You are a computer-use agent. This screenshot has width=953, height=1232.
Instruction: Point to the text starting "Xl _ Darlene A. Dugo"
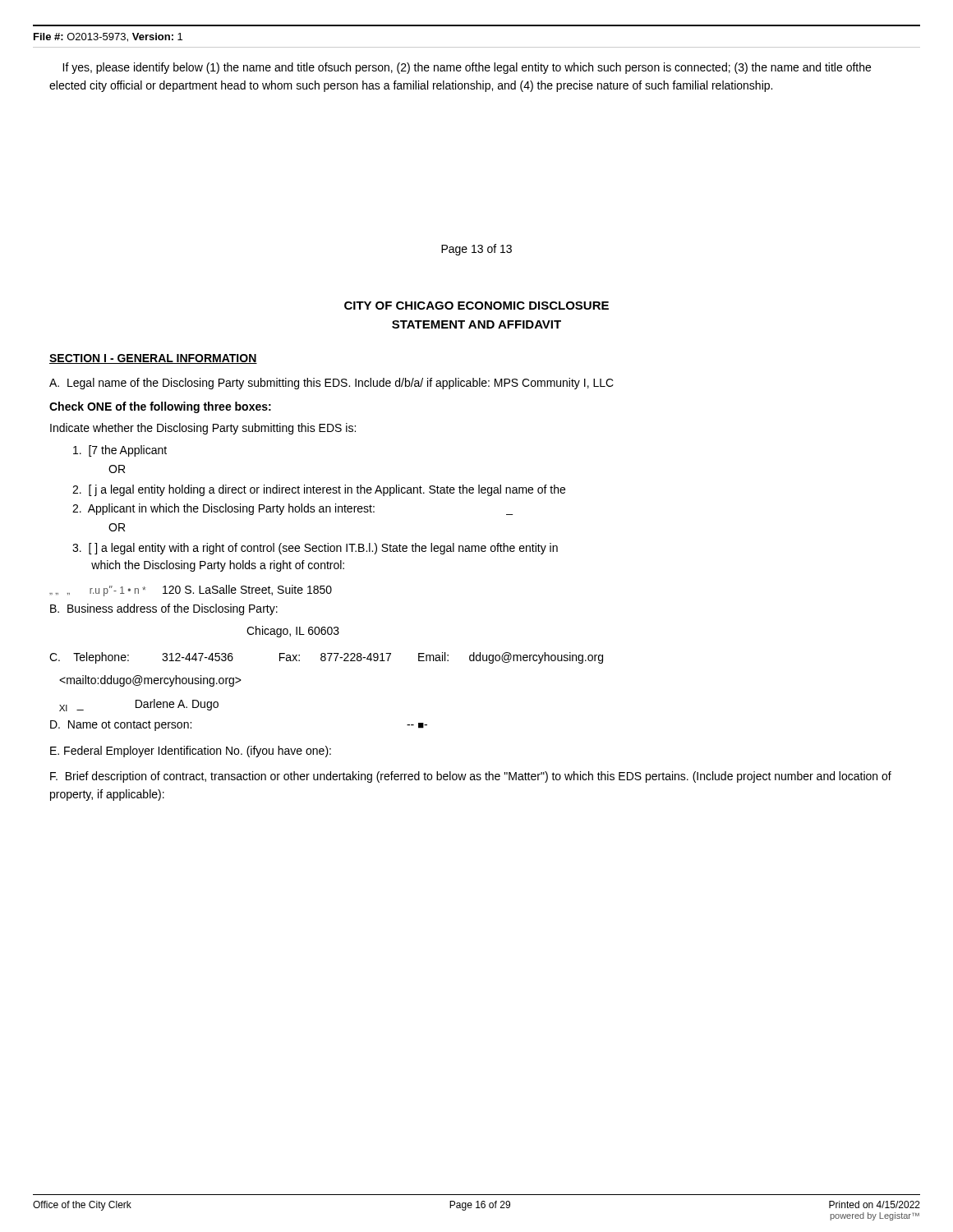[139, 705]
